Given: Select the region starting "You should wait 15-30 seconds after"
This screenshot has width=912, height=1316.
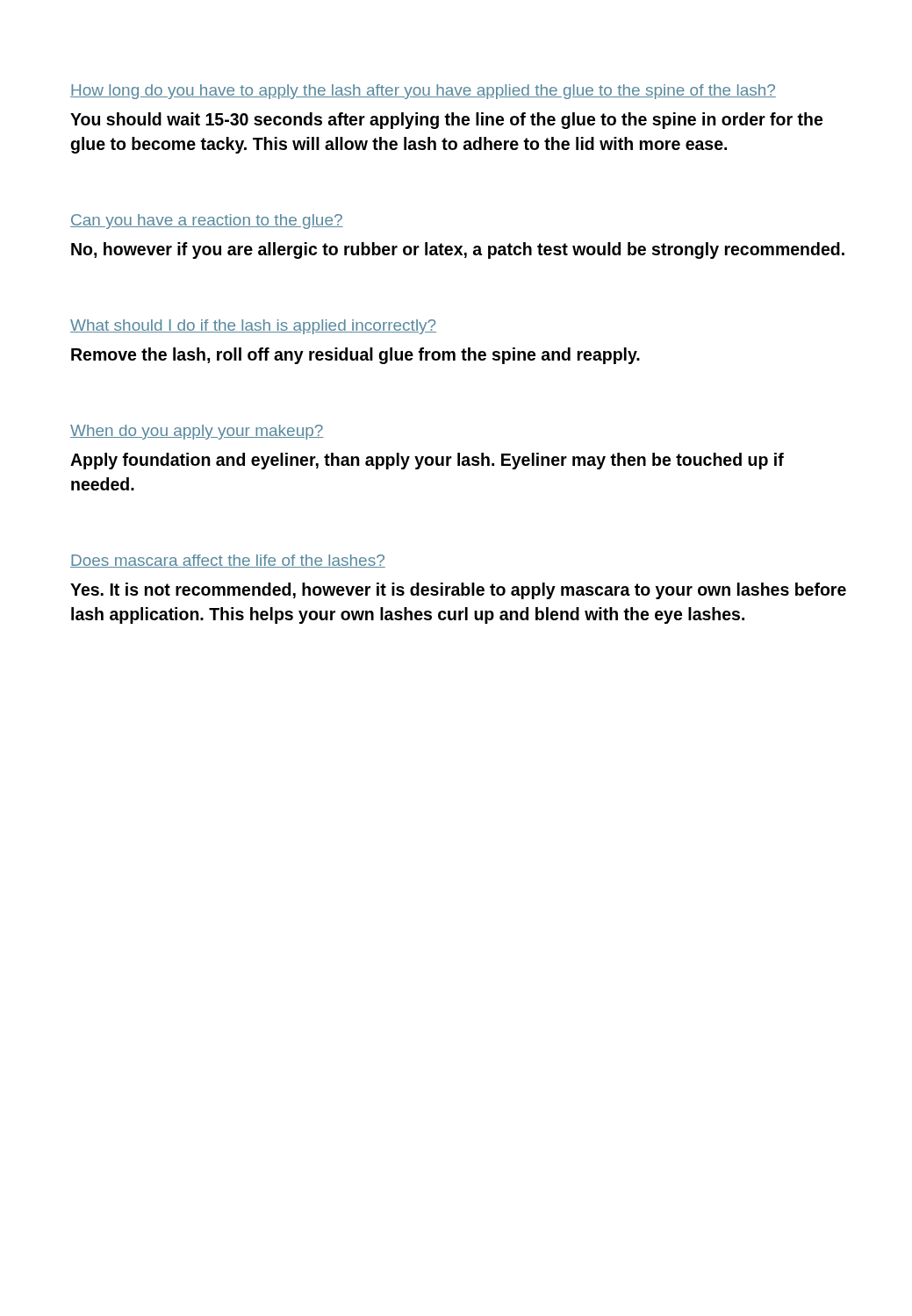Looking at the screenshot, I should pos(460,132).
